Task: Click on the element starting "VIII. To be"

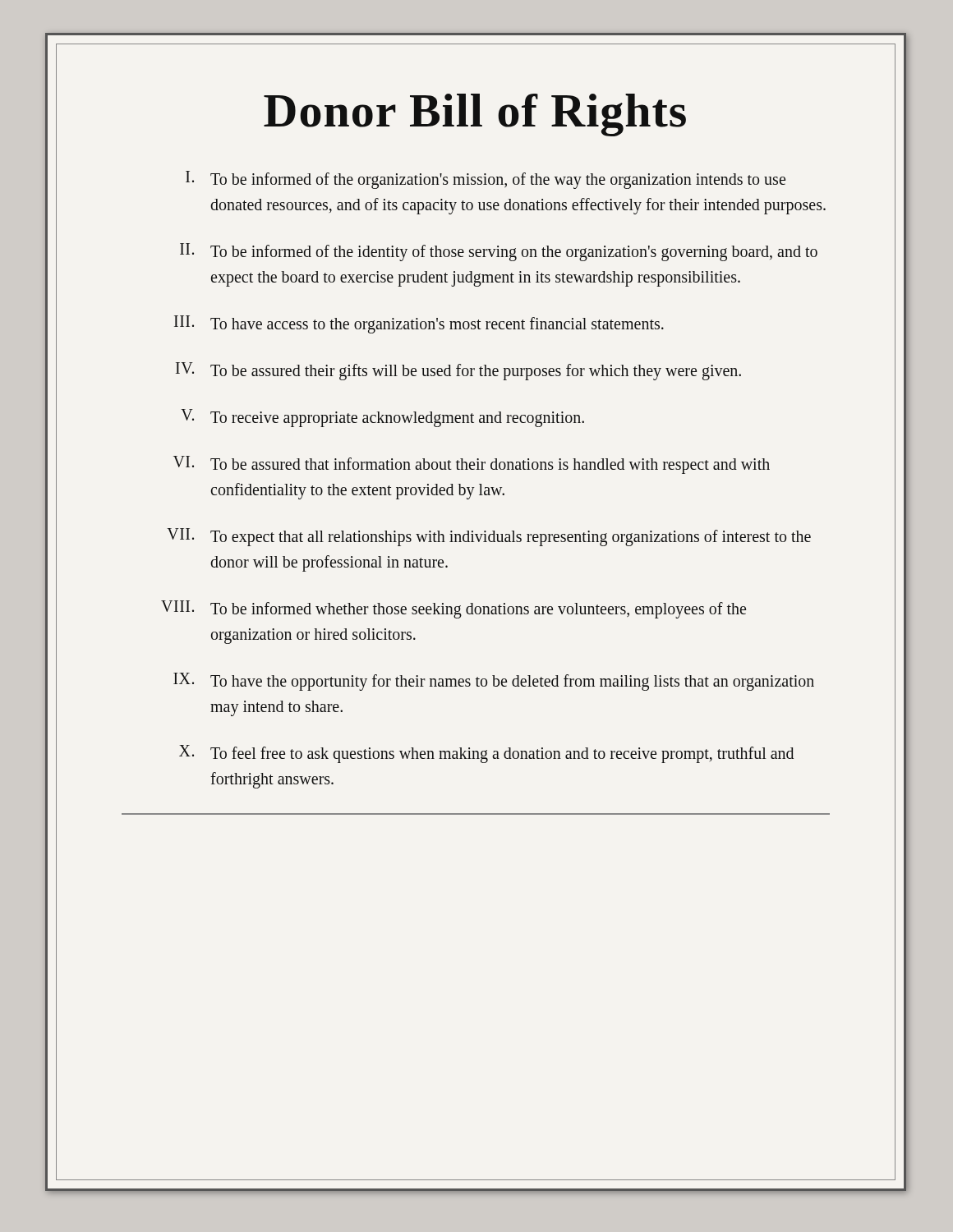Action: point(476,622)
